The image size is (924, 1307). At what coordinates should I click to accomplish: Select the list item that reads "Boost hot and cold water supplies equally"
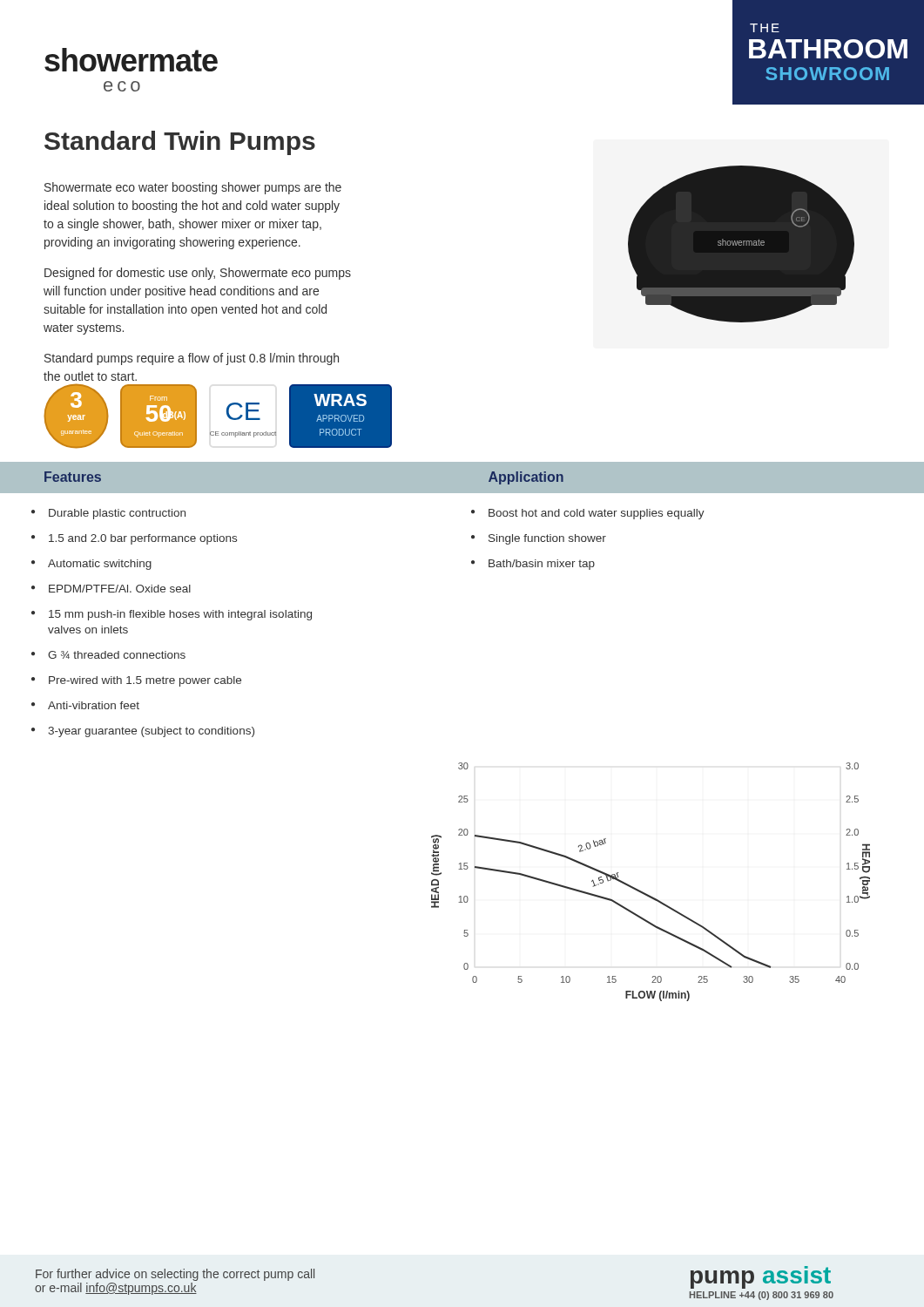point(596,513)
